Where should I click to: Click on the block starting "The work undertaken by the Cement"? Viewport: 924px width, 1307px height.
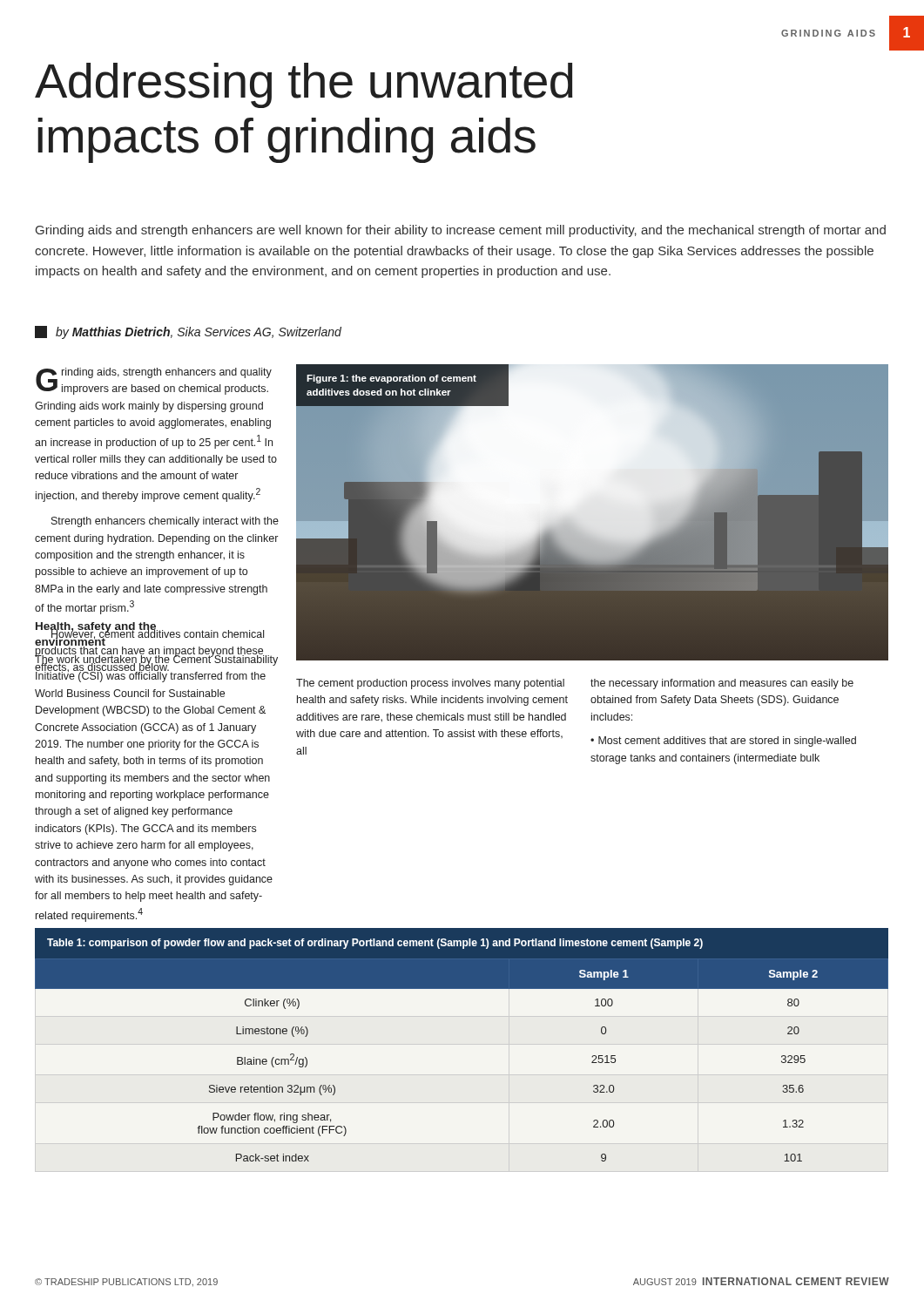(157, 788)
